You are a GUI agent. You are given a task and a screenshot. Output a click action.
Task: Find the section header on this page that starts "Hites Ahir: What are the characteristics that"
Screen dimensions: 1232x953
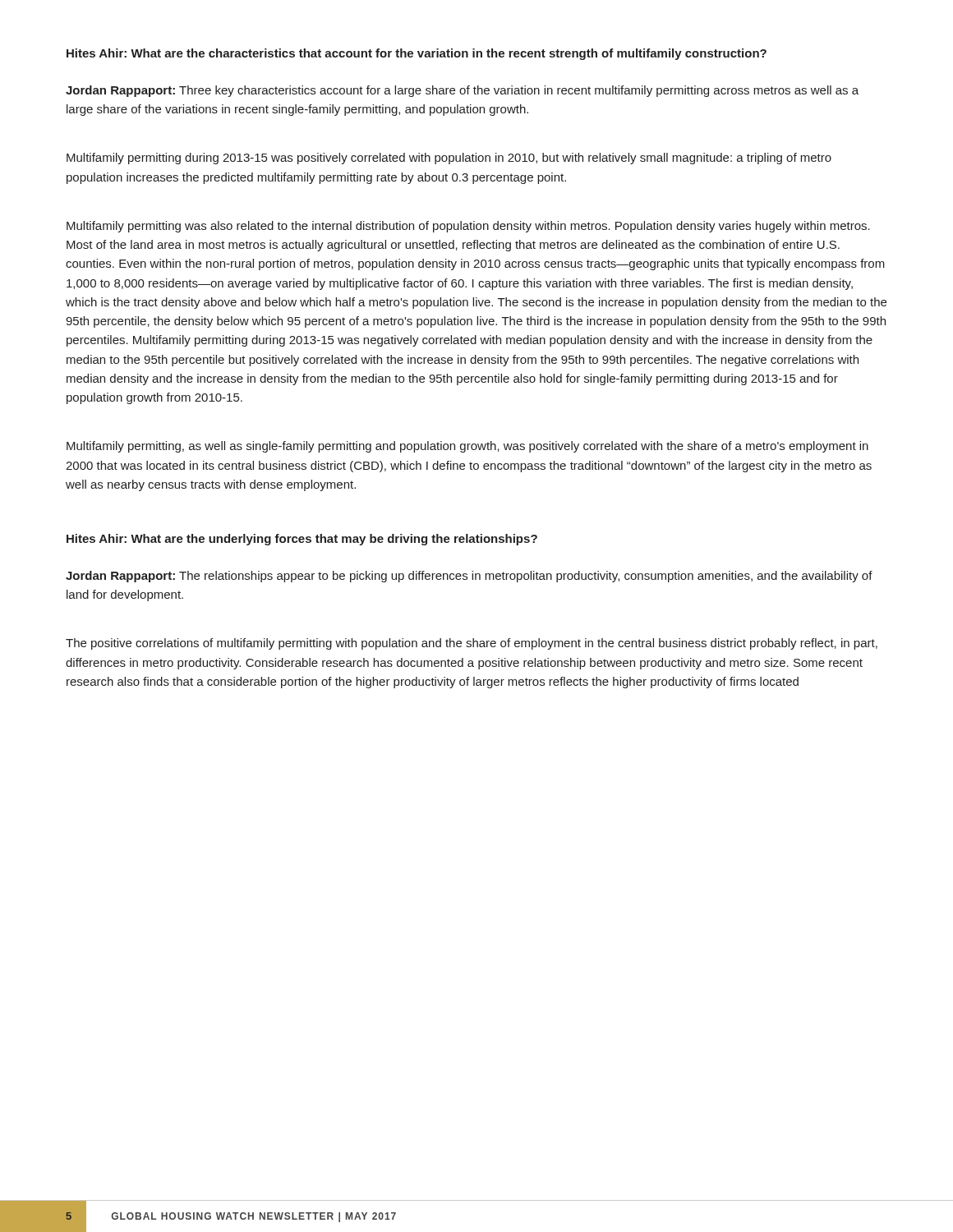coord(416,53)
